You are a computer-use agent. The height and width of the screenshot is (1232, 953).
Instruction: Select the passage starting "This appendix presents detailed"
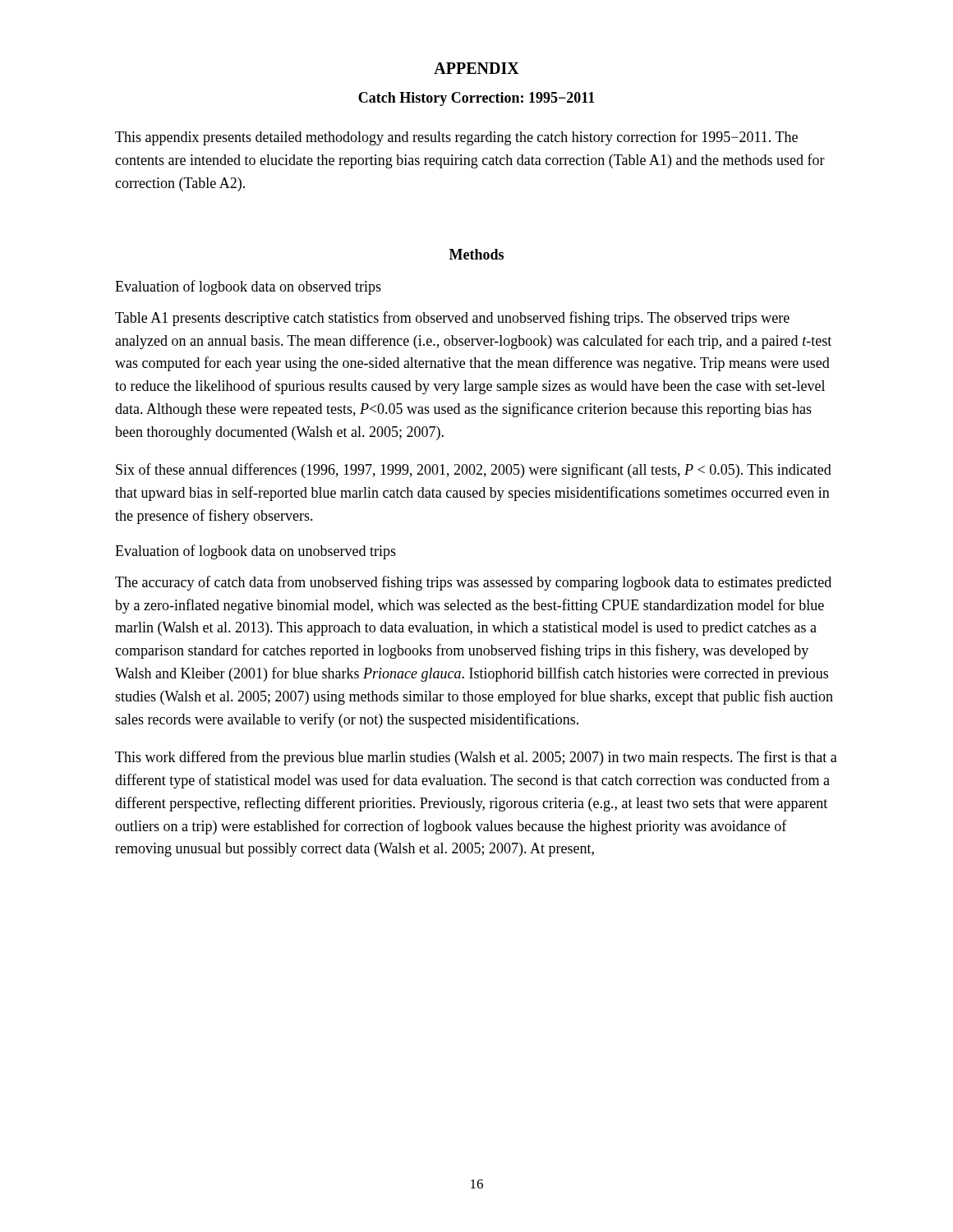pos(470,160)
